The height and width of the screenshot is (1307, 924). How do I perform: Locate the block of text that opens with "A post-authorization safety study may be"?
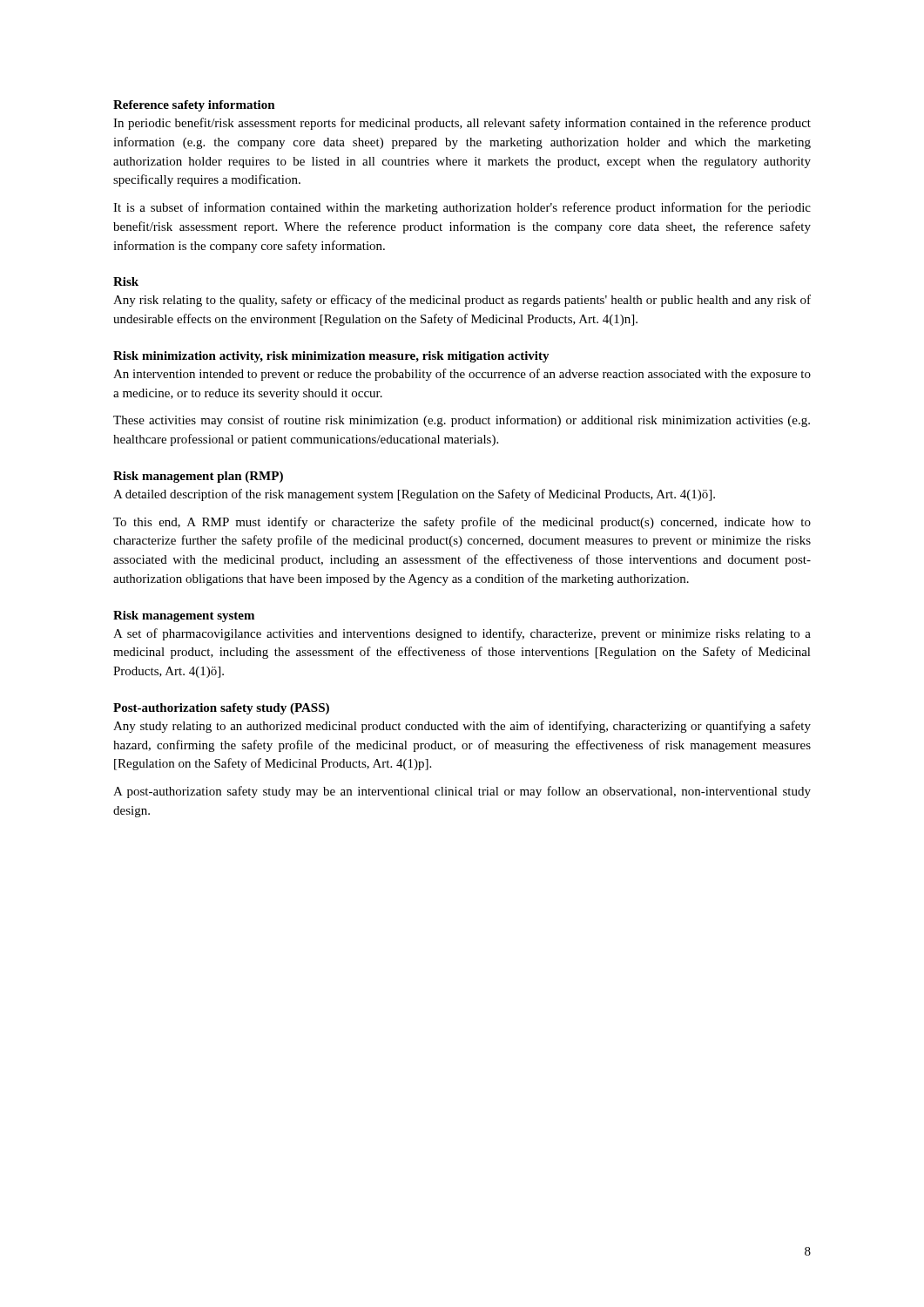462,801
